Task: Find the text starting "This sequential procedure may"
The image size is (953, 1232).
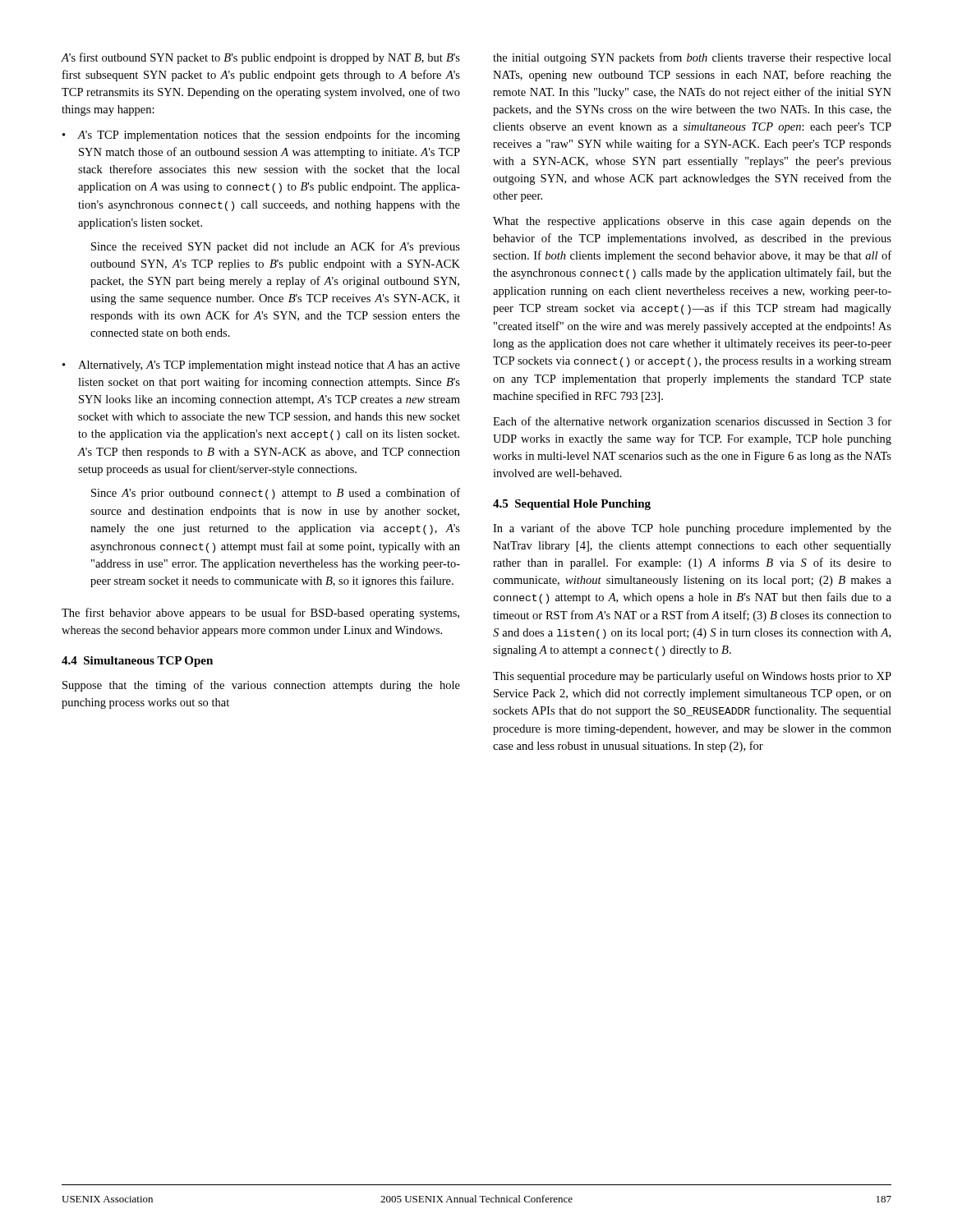Action: pos(692,711)
